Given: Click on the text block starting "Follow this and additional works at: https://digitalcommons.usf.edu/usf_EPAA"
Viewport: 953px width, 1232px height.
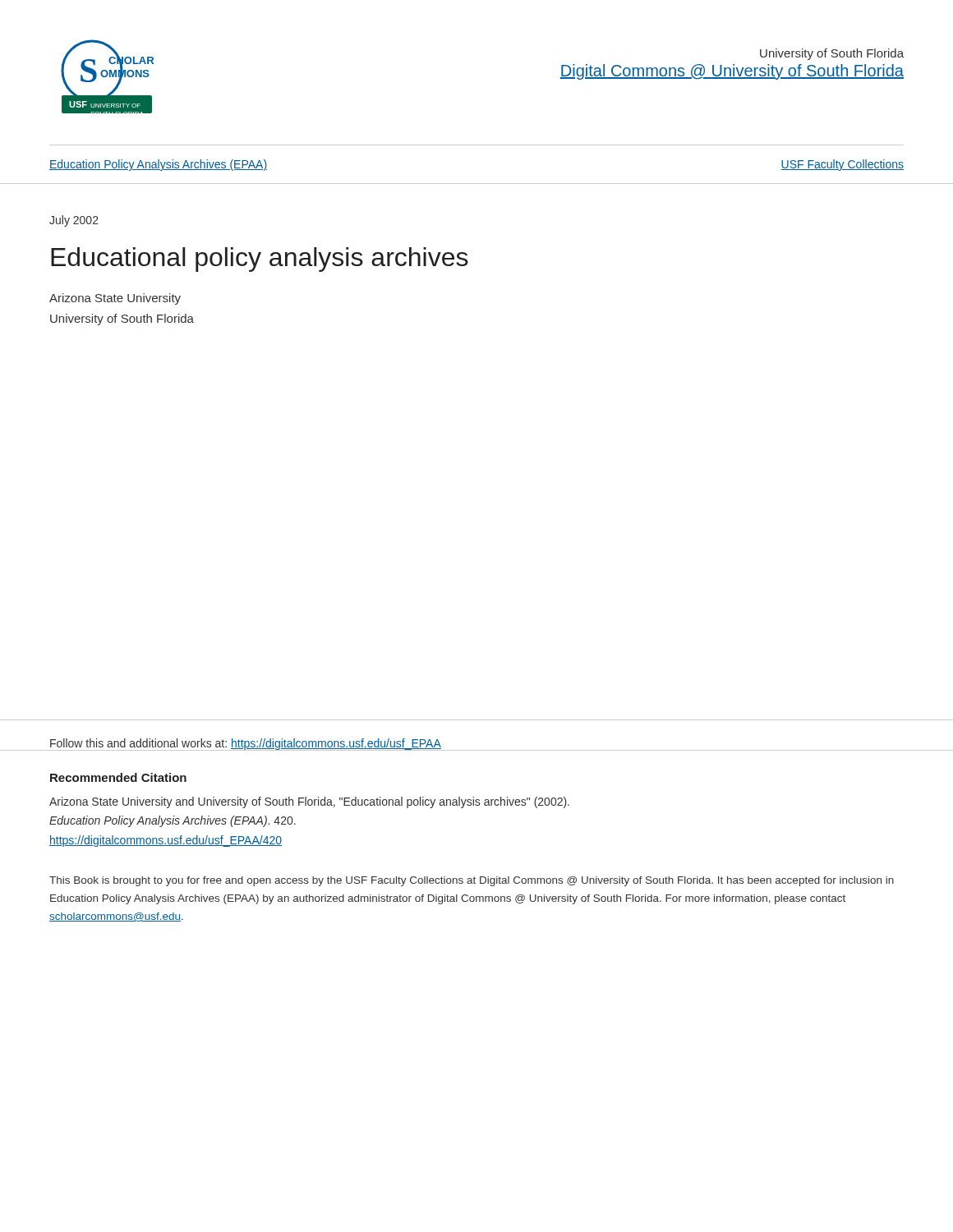Looking at the screenshot, I should (x=245, y=744).
